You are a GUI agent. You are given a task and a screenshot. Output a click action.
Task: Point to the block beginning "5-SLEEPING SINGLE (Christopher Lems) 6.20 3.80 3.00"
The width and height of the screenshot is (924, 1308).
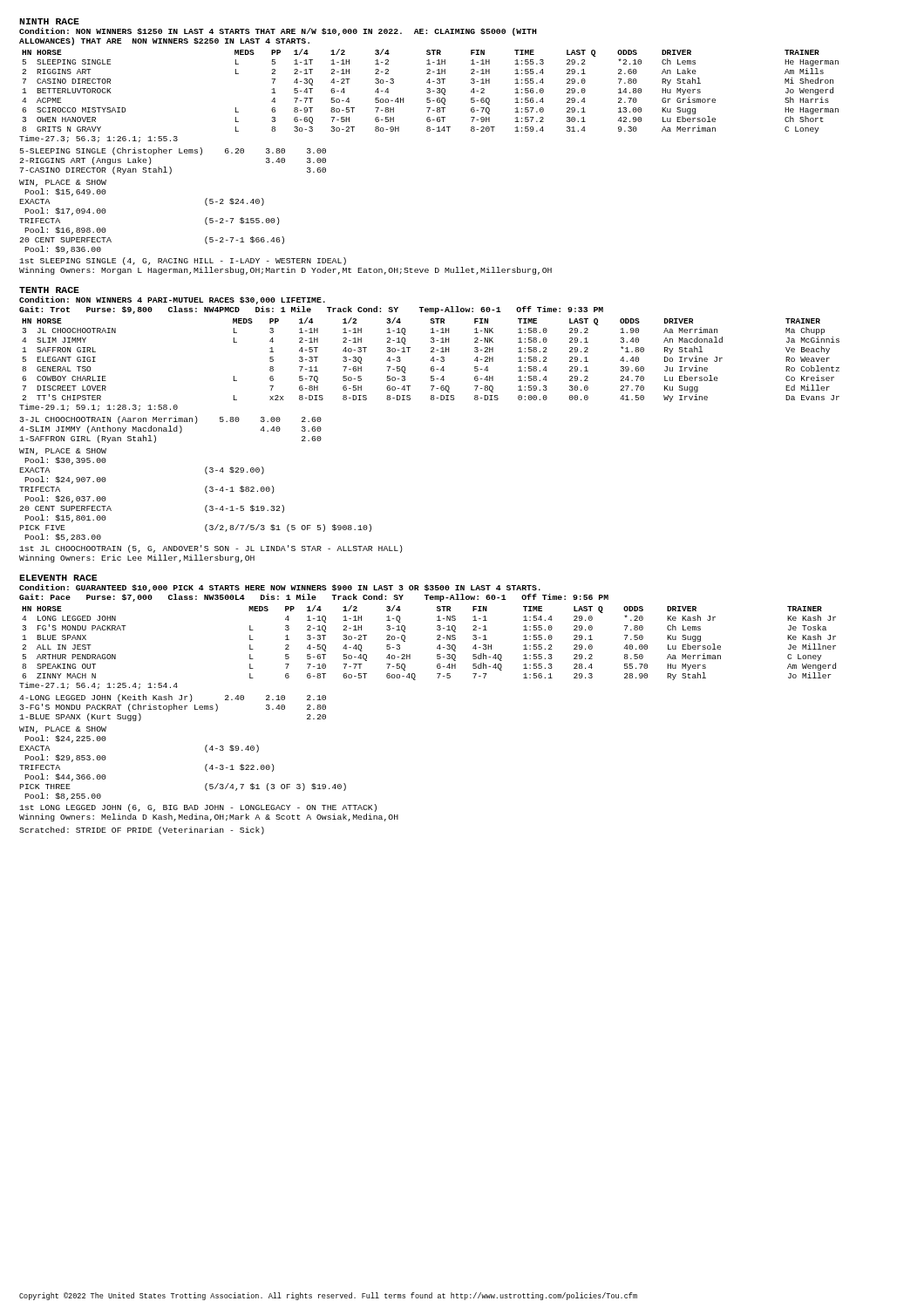point(173,151)
